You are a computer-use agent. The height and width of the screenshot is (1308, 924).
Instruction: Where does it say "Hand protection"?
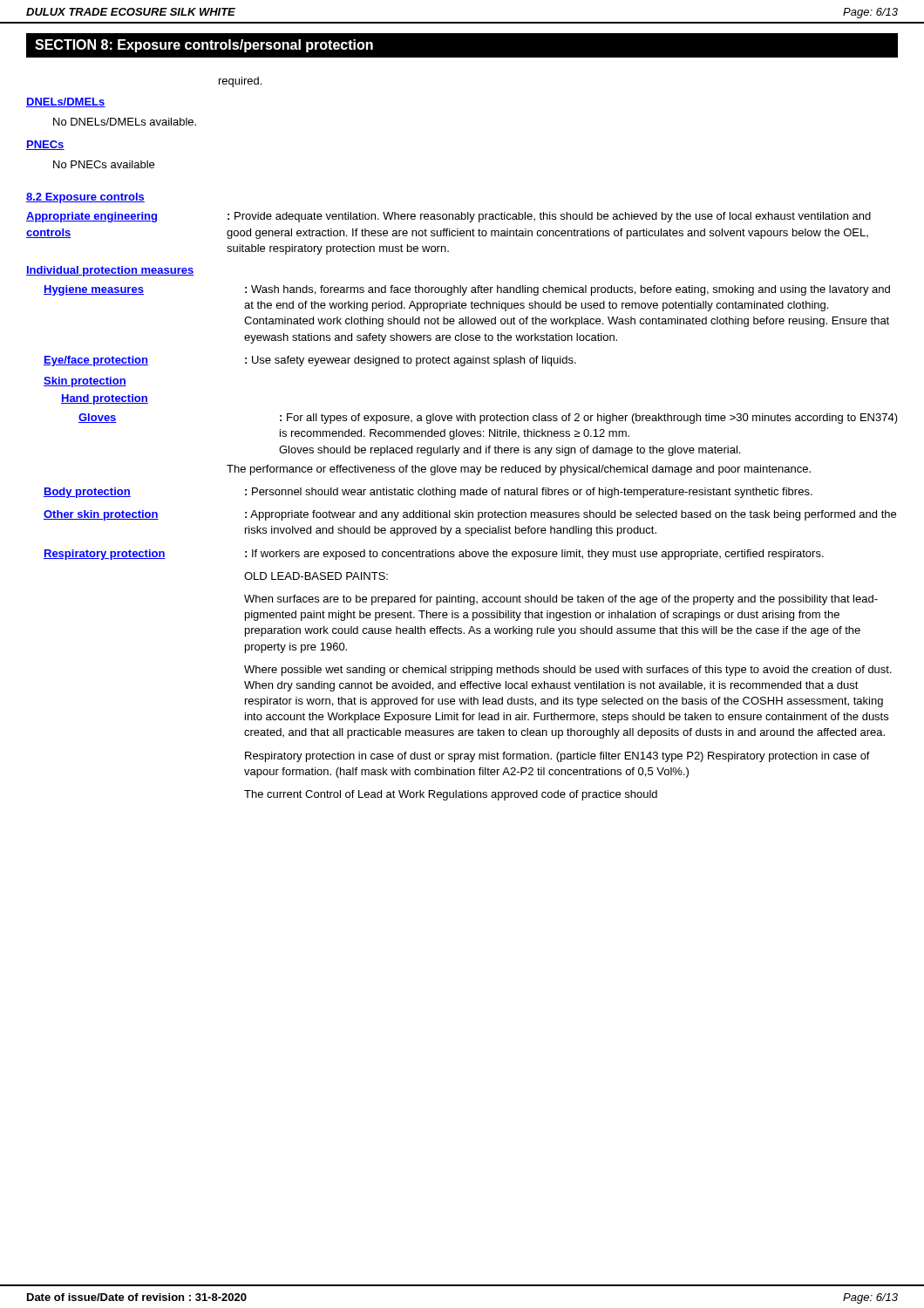(105, 399)
